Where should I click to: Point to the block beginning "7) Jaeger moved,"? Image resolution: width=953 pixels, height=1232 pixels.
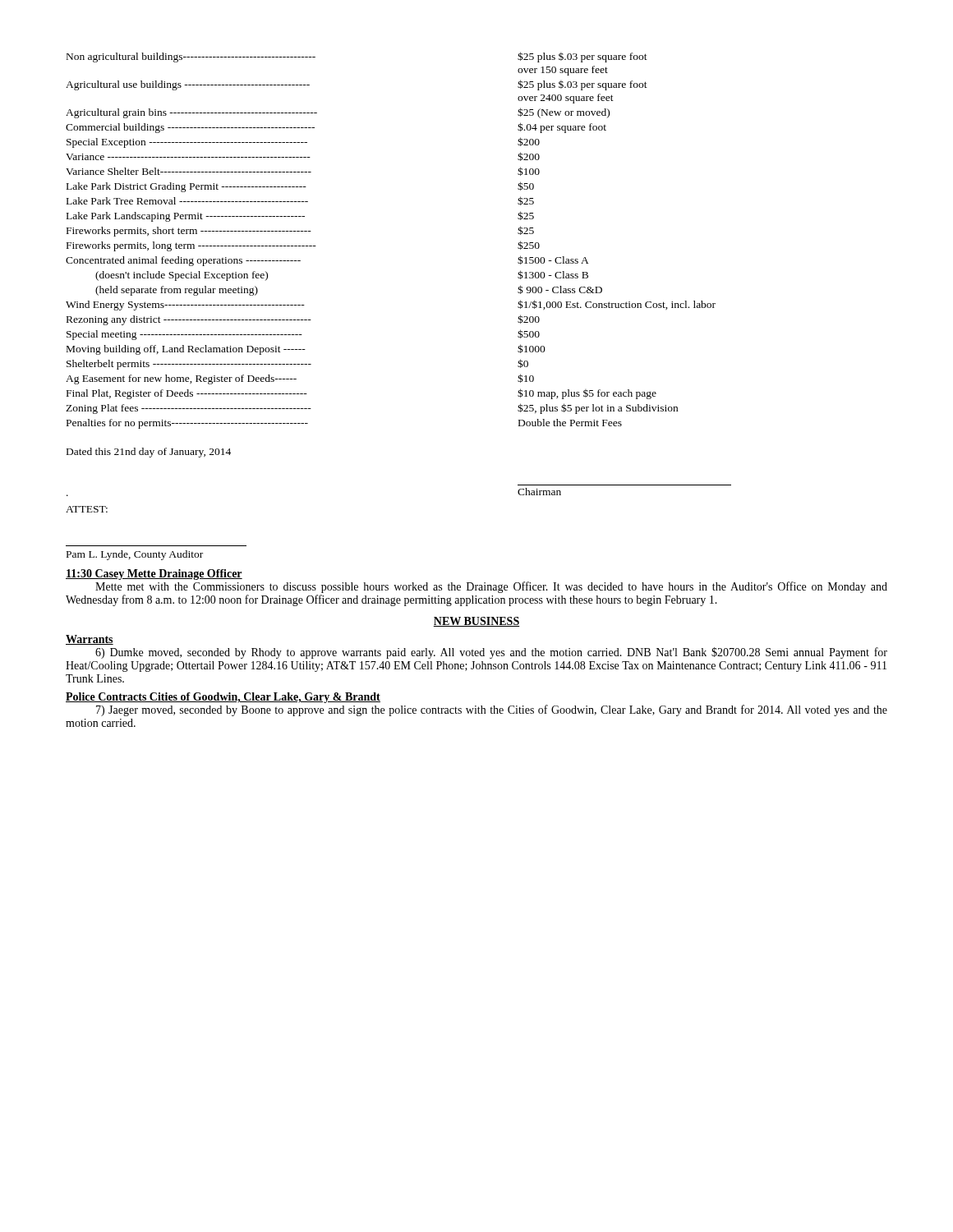tap(476, 717)
